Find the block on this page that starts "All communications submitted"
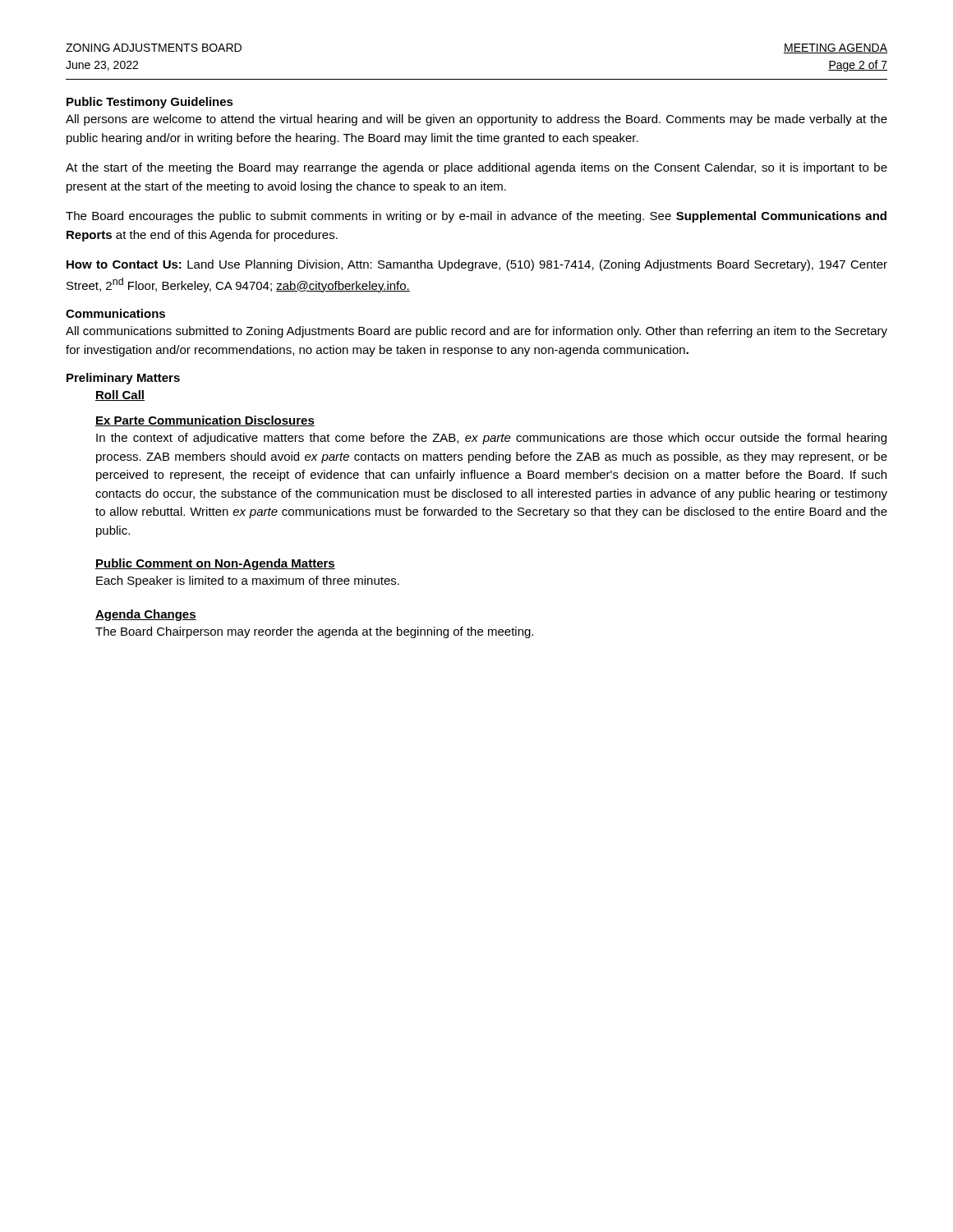 (476, 340)
